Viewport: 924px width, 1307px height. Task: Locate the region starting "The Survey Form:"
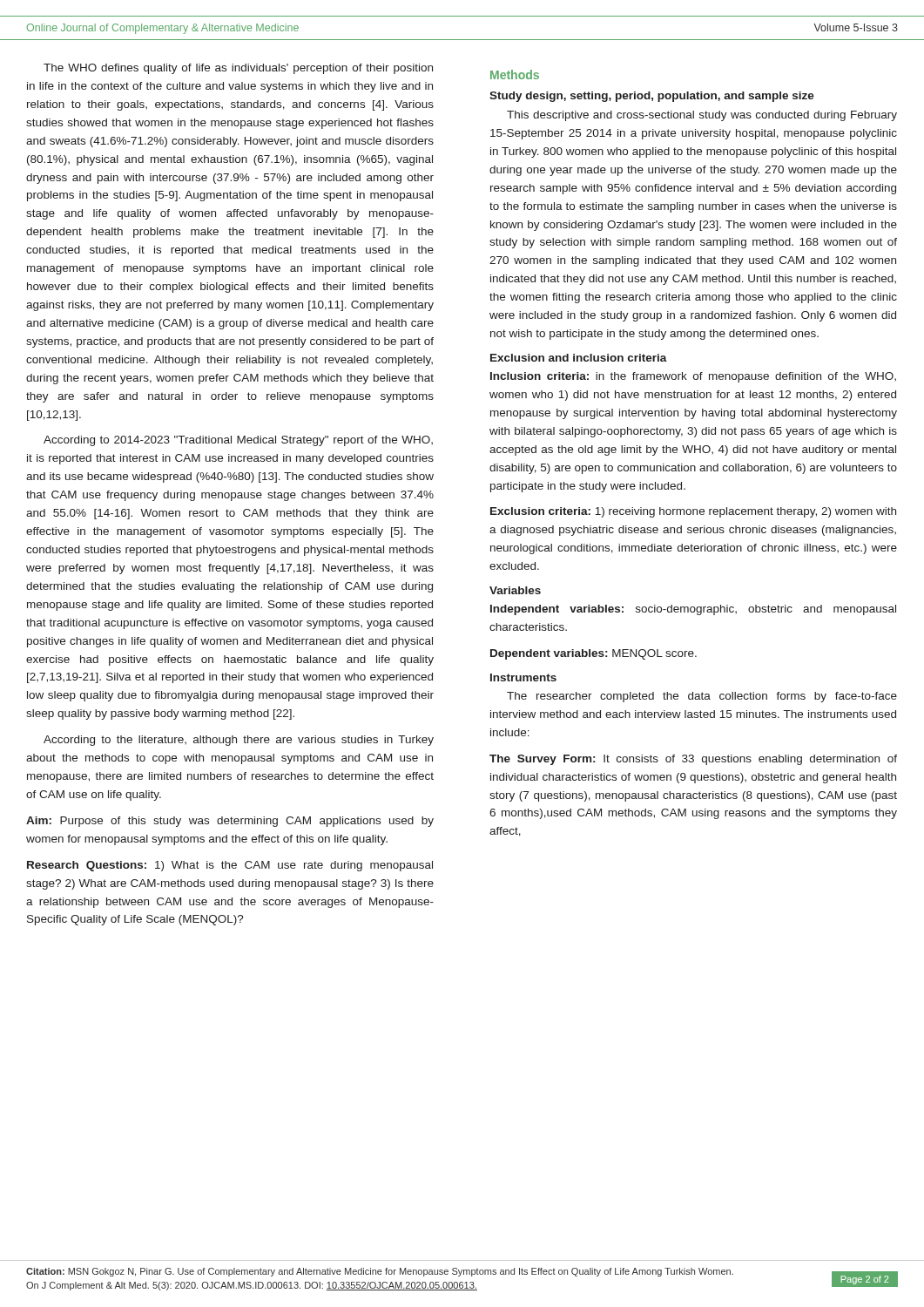click(x=693, y=796)
